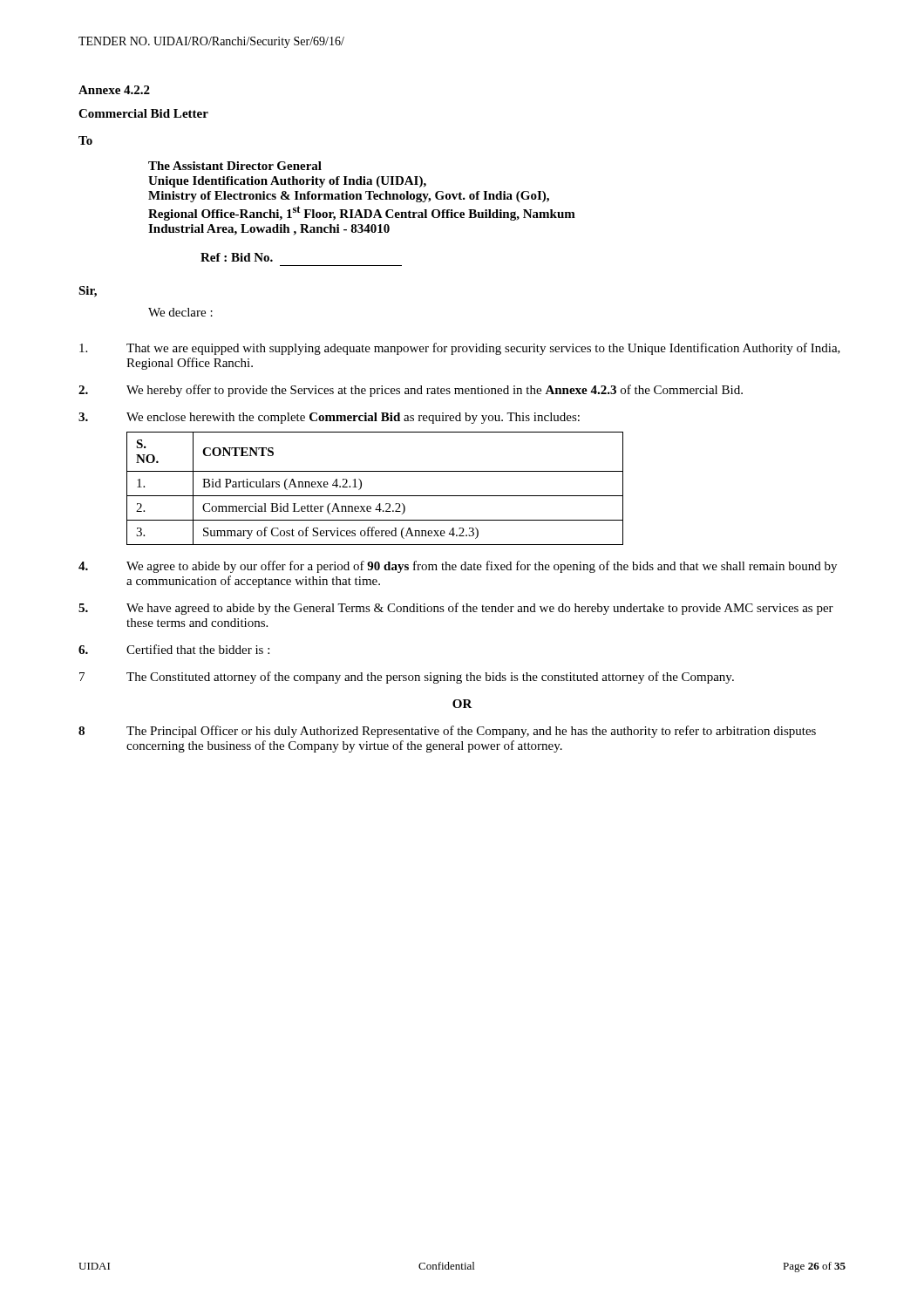The image size is (924, 1308).
Task: Point to the element starting "2. We hereby offer to"
Action: point(411,390)
